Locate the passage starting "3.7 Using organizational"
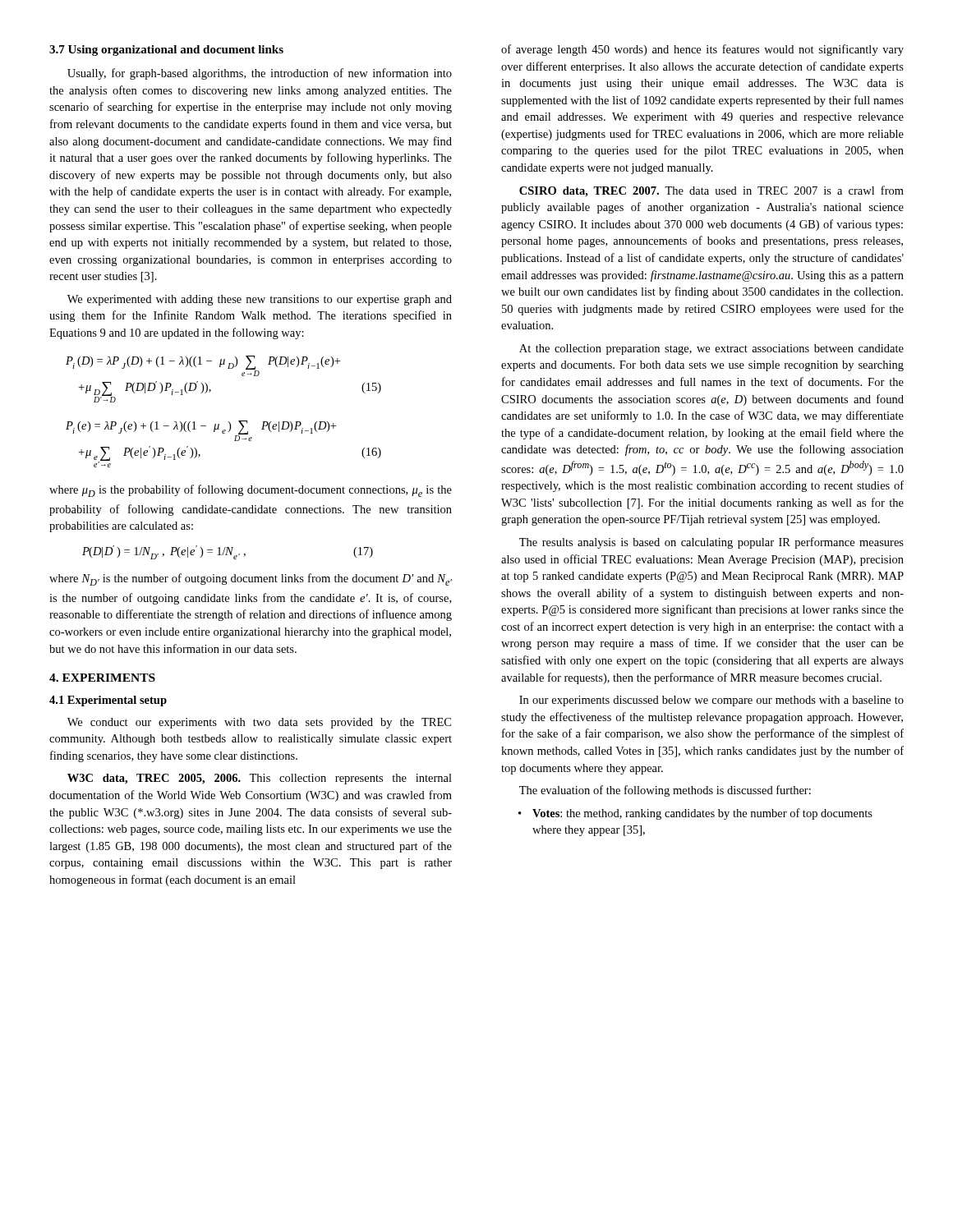Viewport: 953px width, 1232px height. (x=166, y=49)
